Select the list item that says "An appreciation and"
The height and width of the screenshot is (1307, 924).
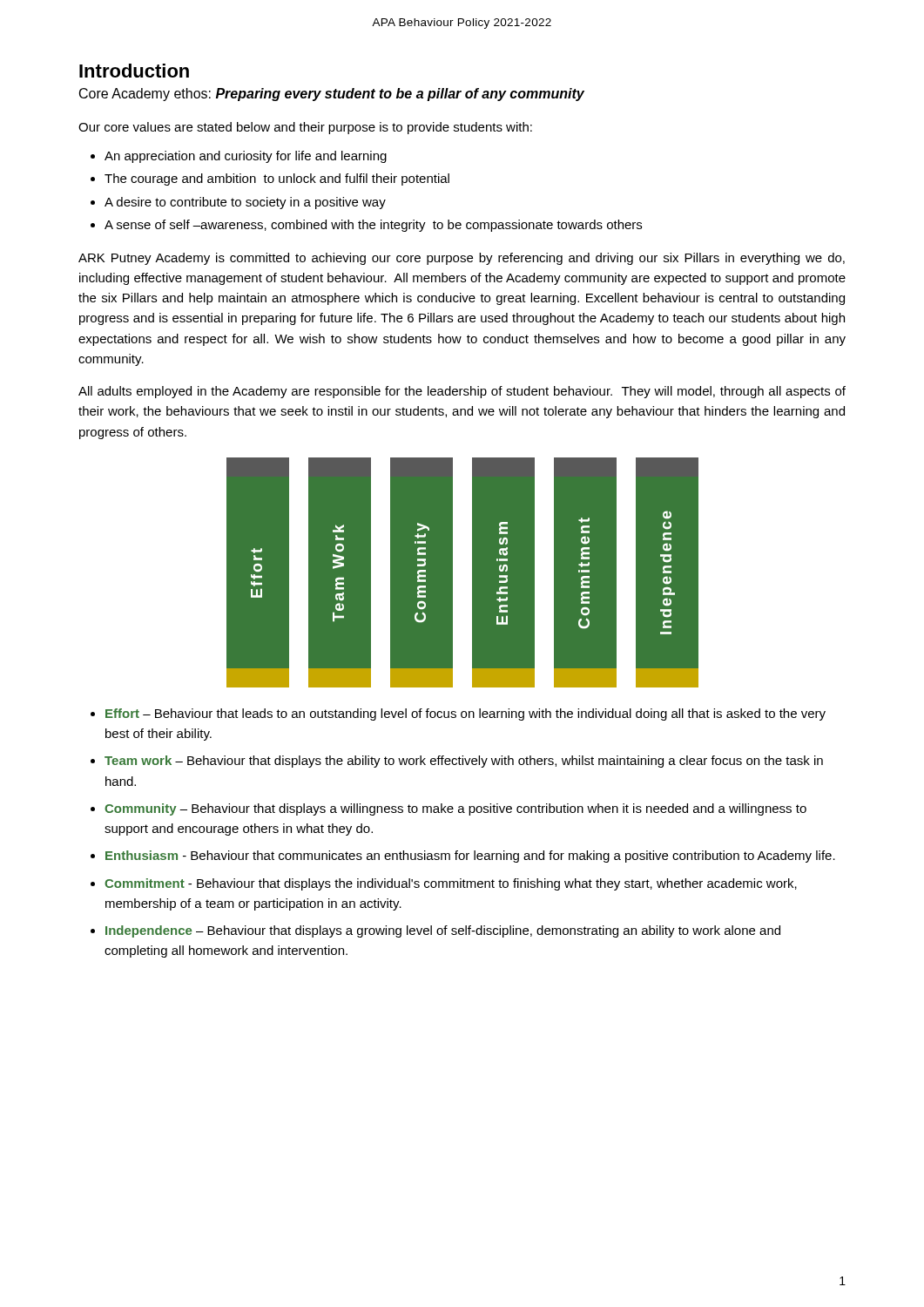[246, 155]
